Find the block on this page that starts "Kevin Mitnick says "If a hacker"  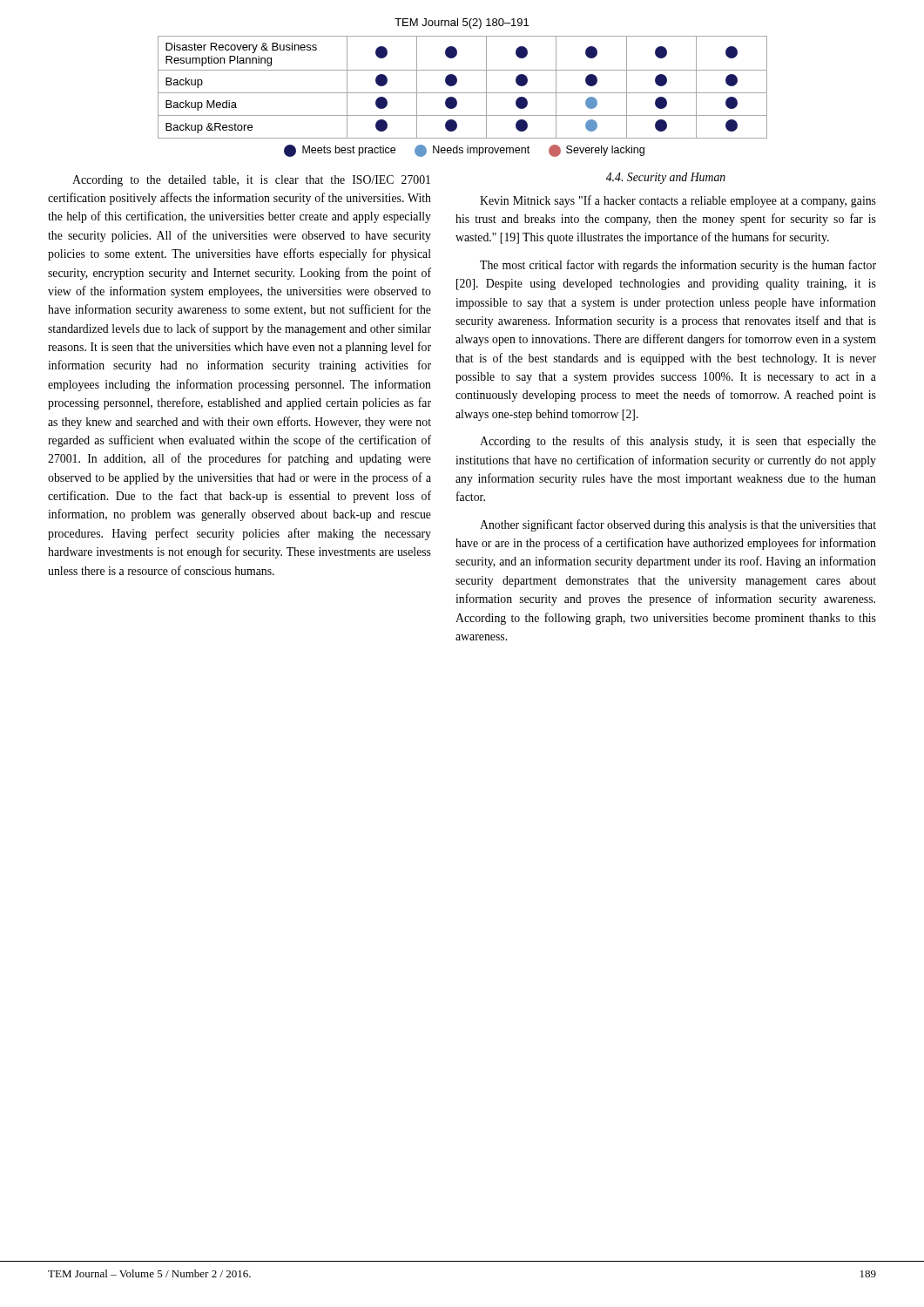point(666,219)
